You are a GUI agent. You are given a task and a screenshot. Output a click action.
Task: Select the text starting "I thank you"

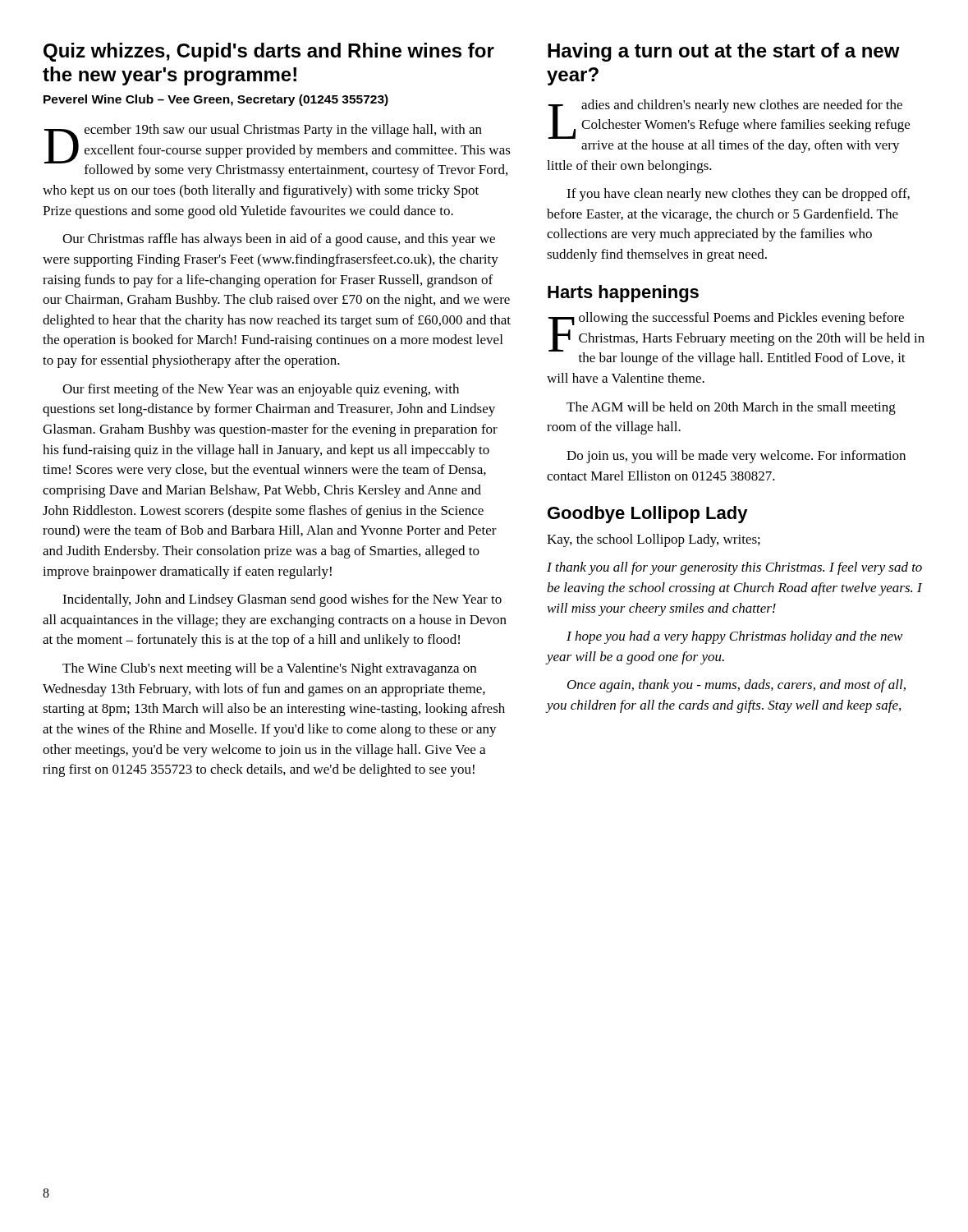pyautogui.click(x=736, y=588)
